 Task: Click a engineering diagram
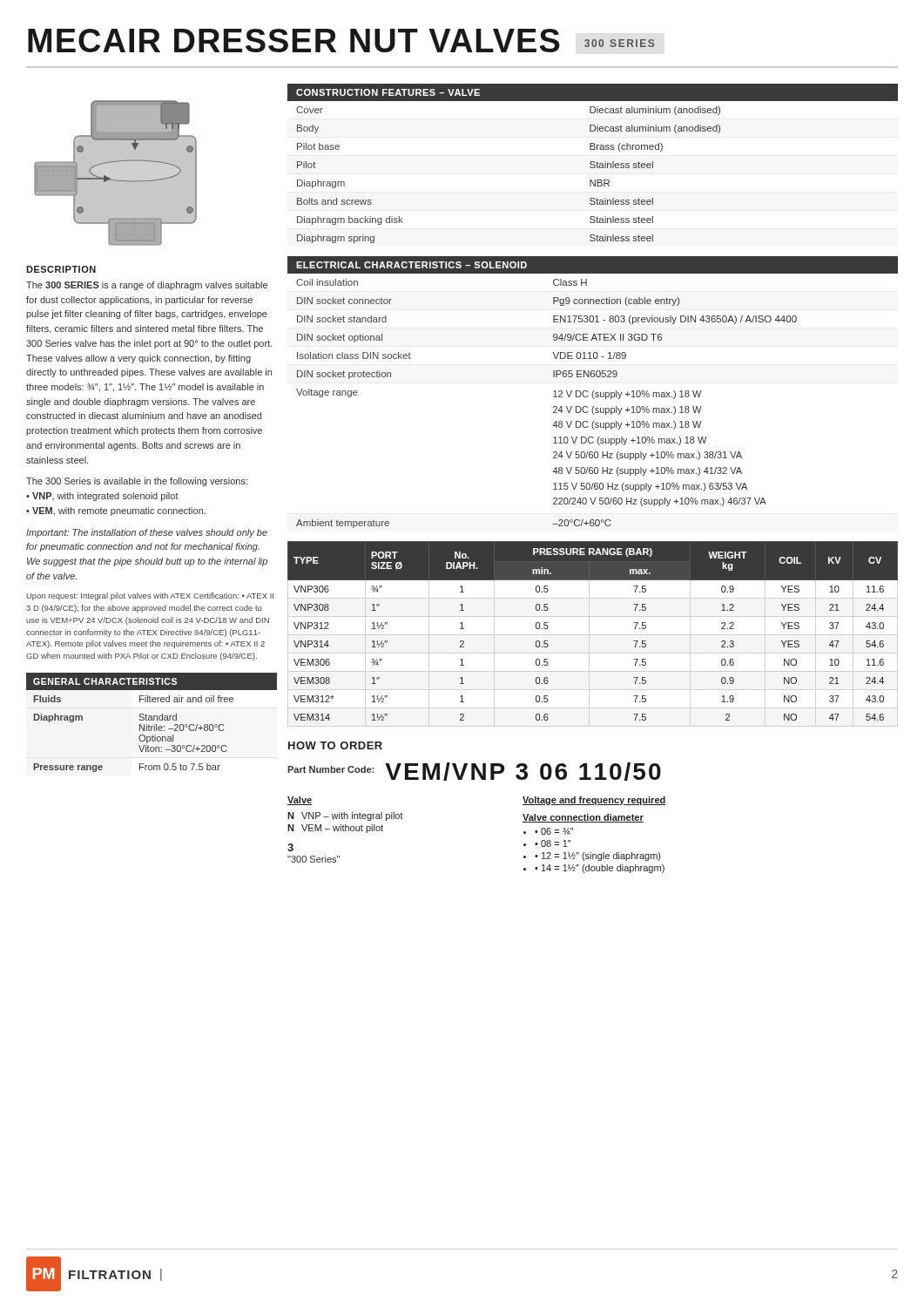pos(135,169)
